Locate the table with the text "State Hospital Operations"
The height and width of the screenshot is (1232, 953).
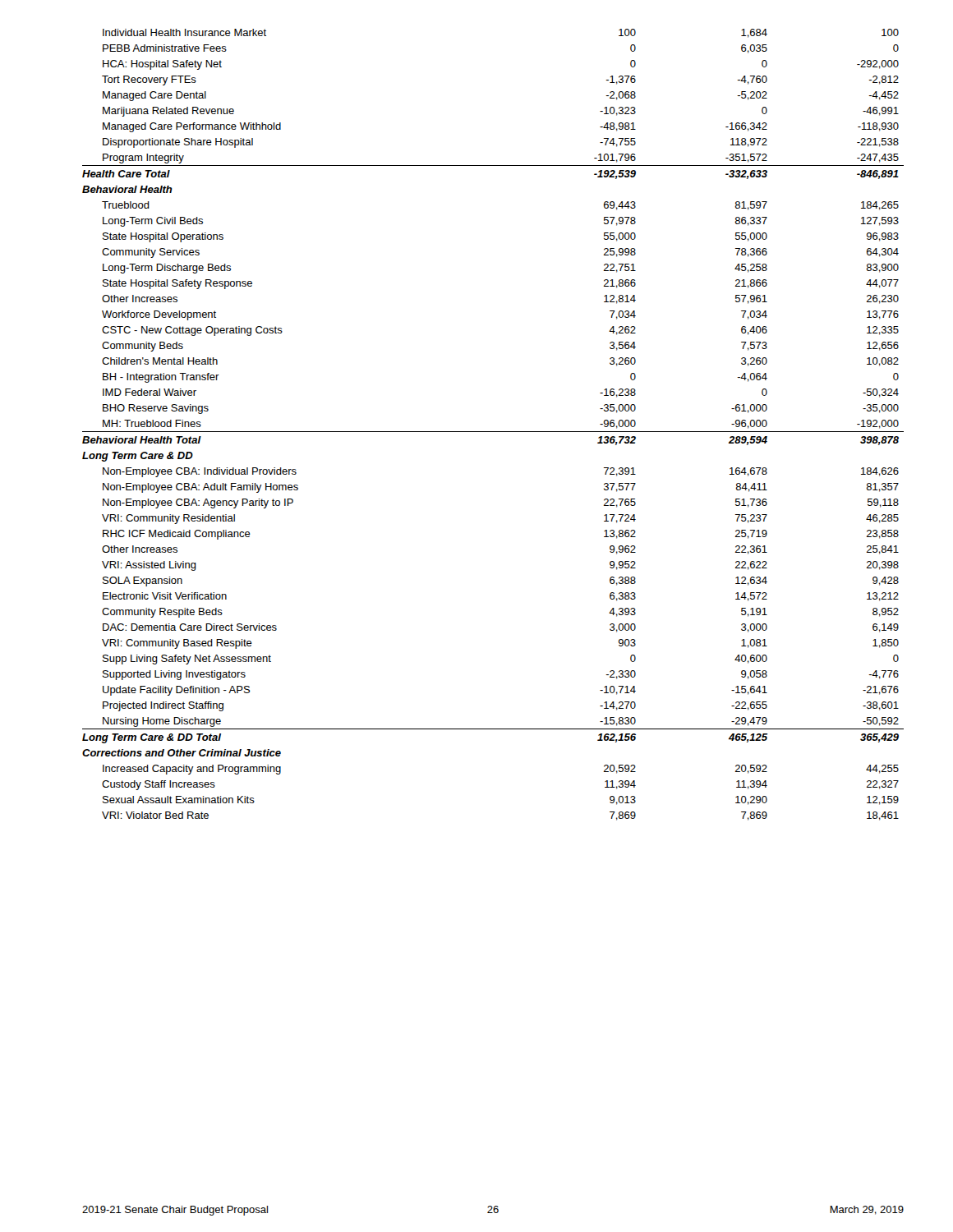pos(493,424)
